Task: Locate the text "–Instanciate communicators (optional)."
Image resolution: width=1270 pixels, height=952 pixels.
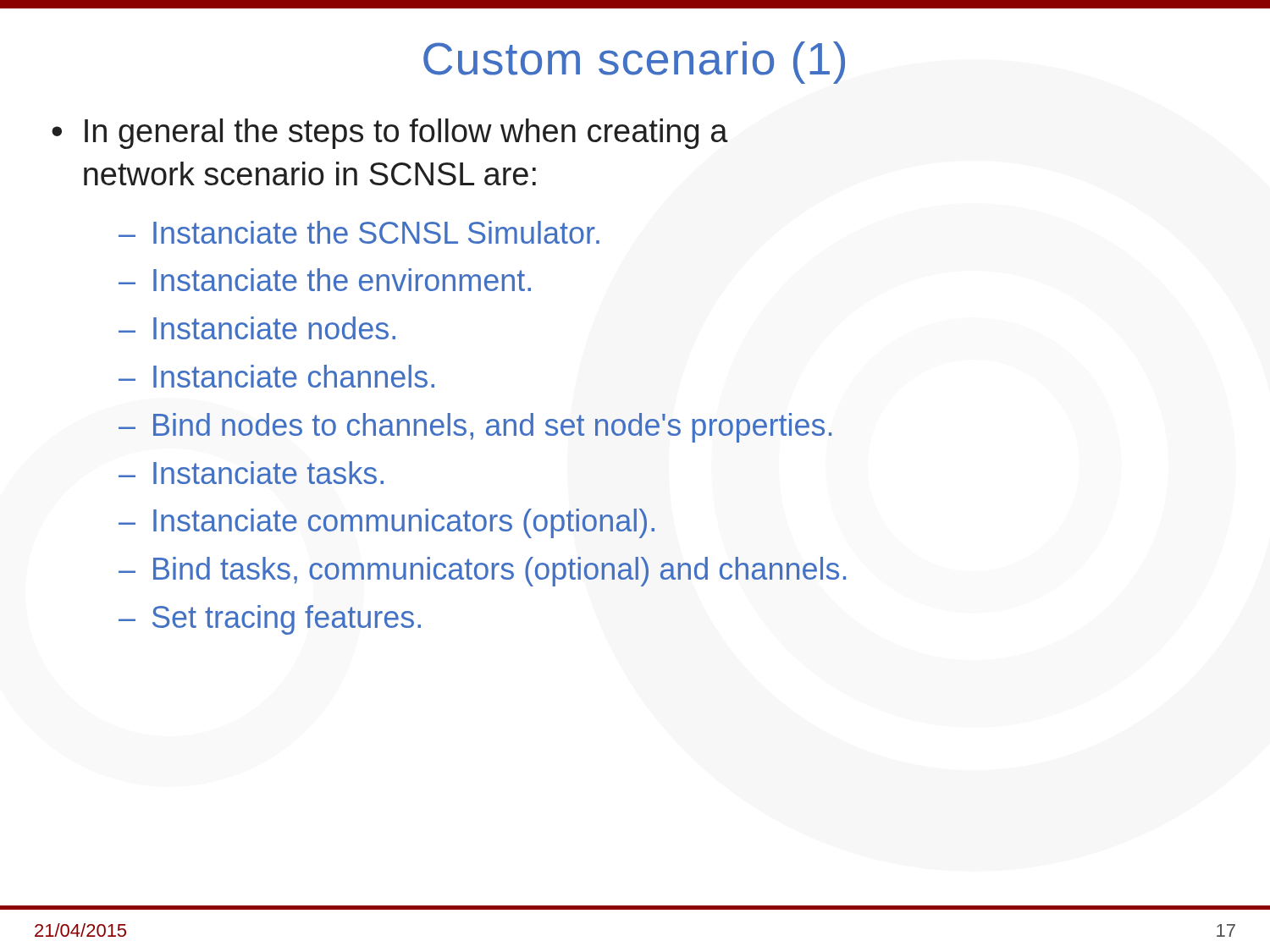Action: coord(388,522)
